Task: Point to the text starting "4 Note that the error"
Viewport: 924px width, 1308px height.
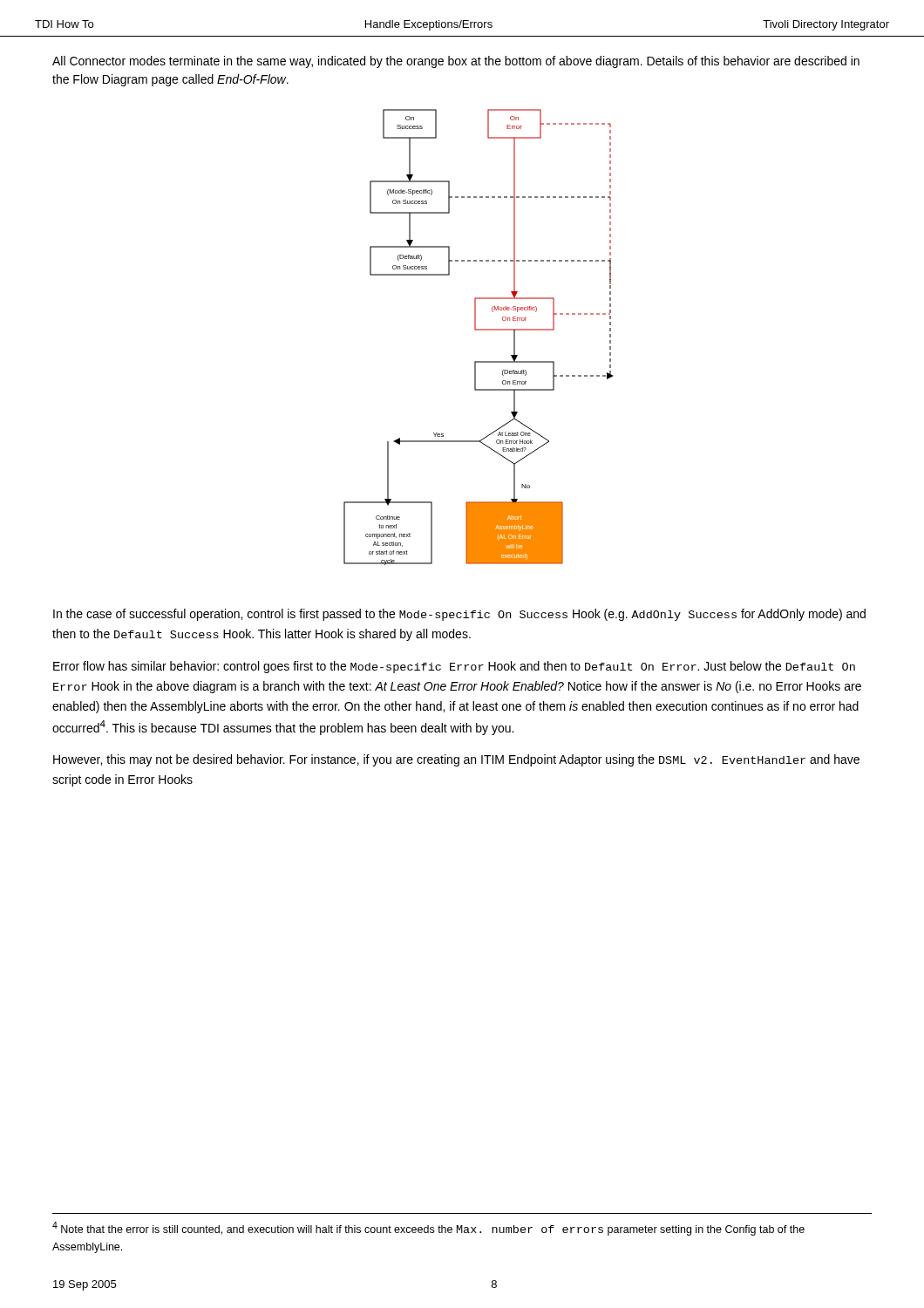Action: coord(429,1237)
